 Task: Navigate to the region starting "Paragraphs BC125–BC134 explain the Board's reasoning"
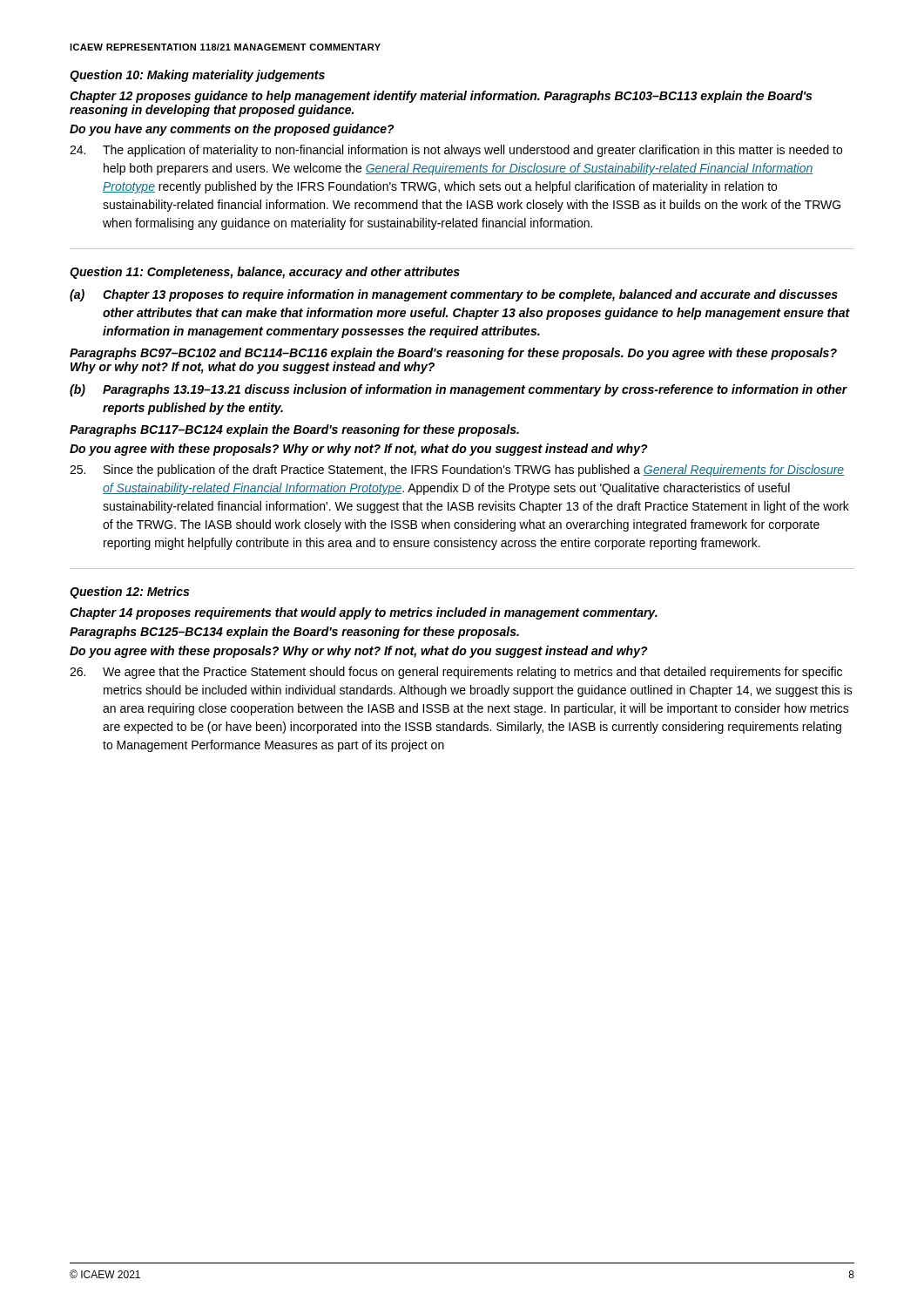point(295,632)
